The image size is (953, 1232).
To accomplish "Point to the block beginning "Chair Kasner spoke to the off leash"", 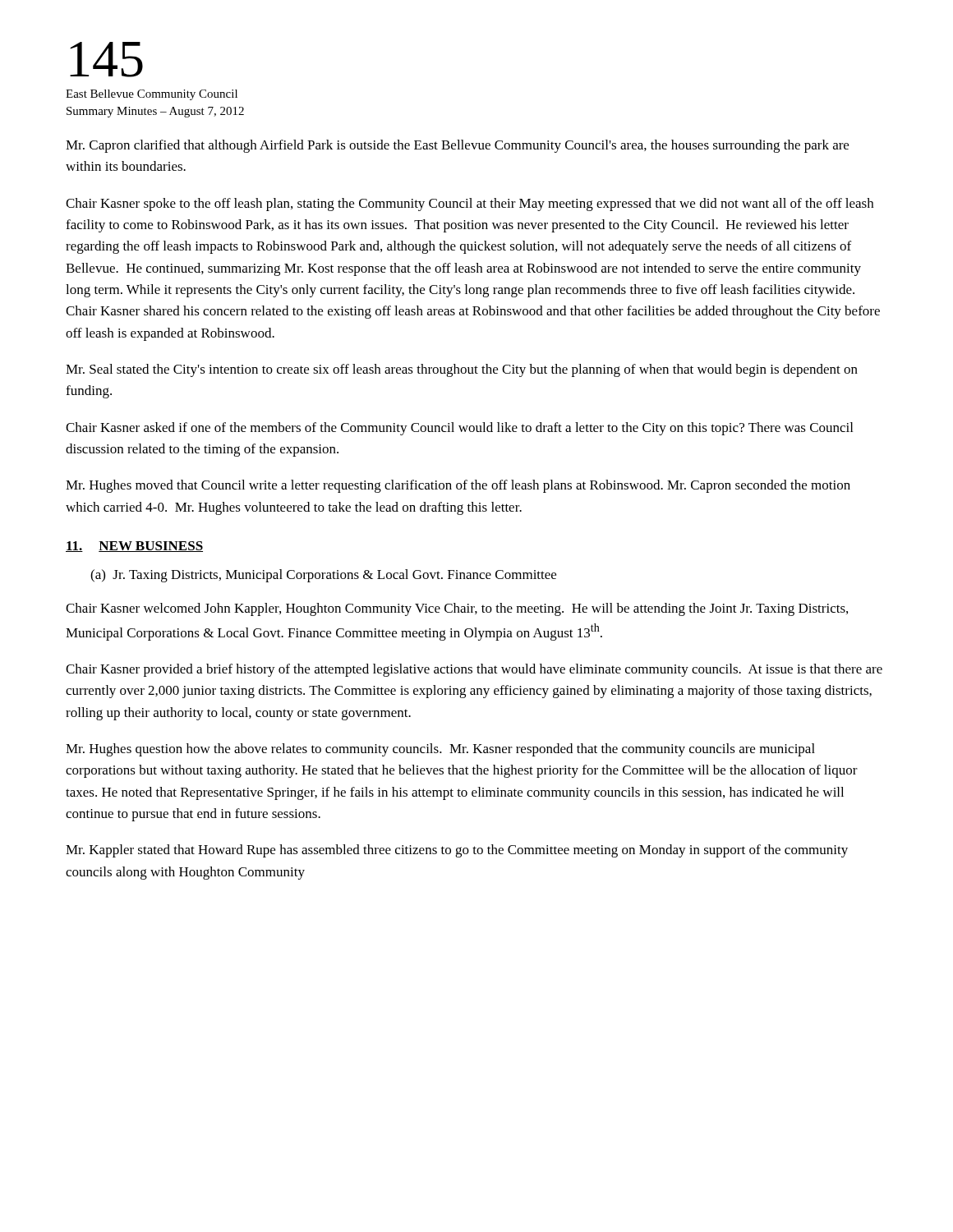I will coord(473,268).
